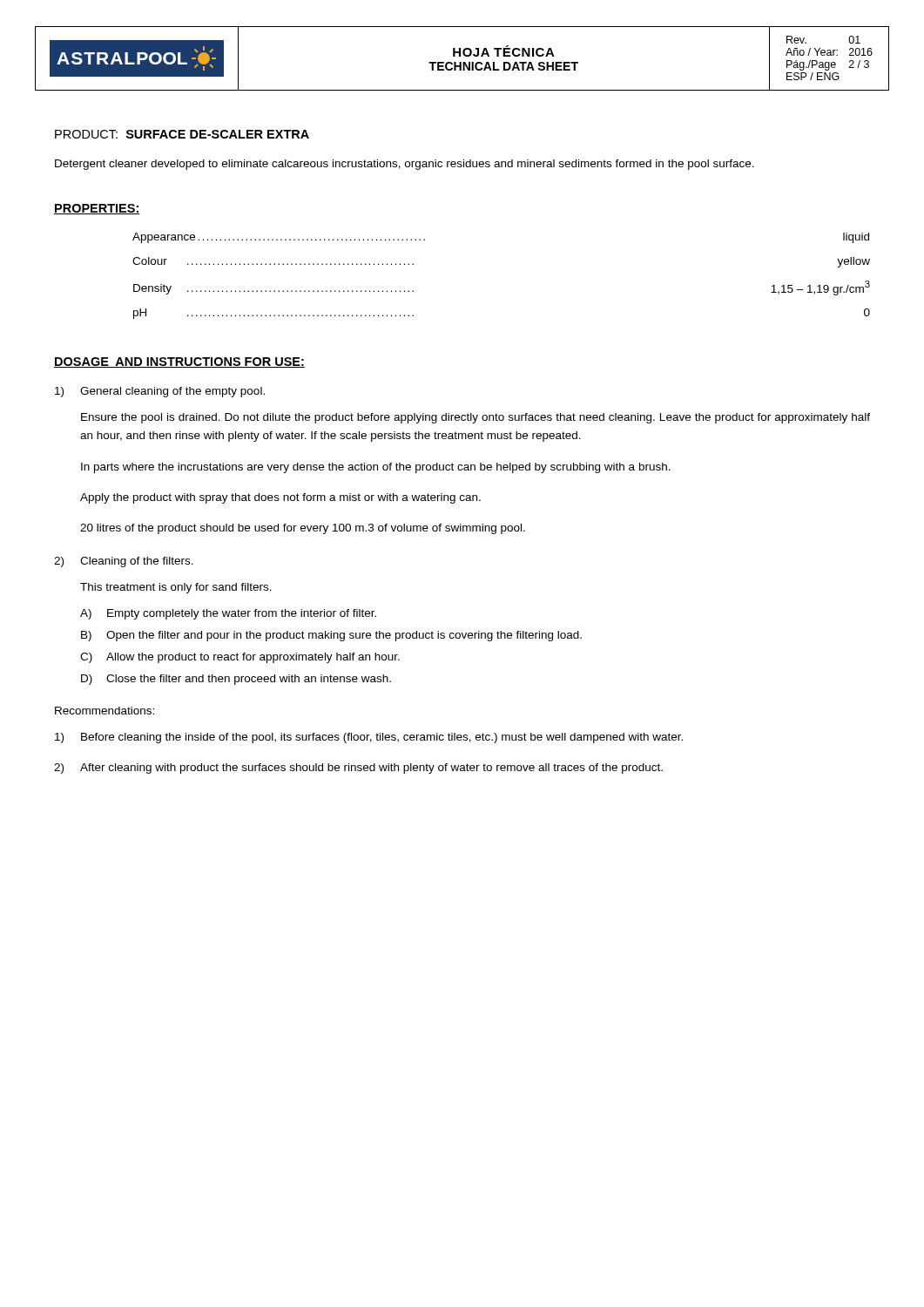Select the block starting "In parts where"

pyautogui.click(x=376, y=466)
